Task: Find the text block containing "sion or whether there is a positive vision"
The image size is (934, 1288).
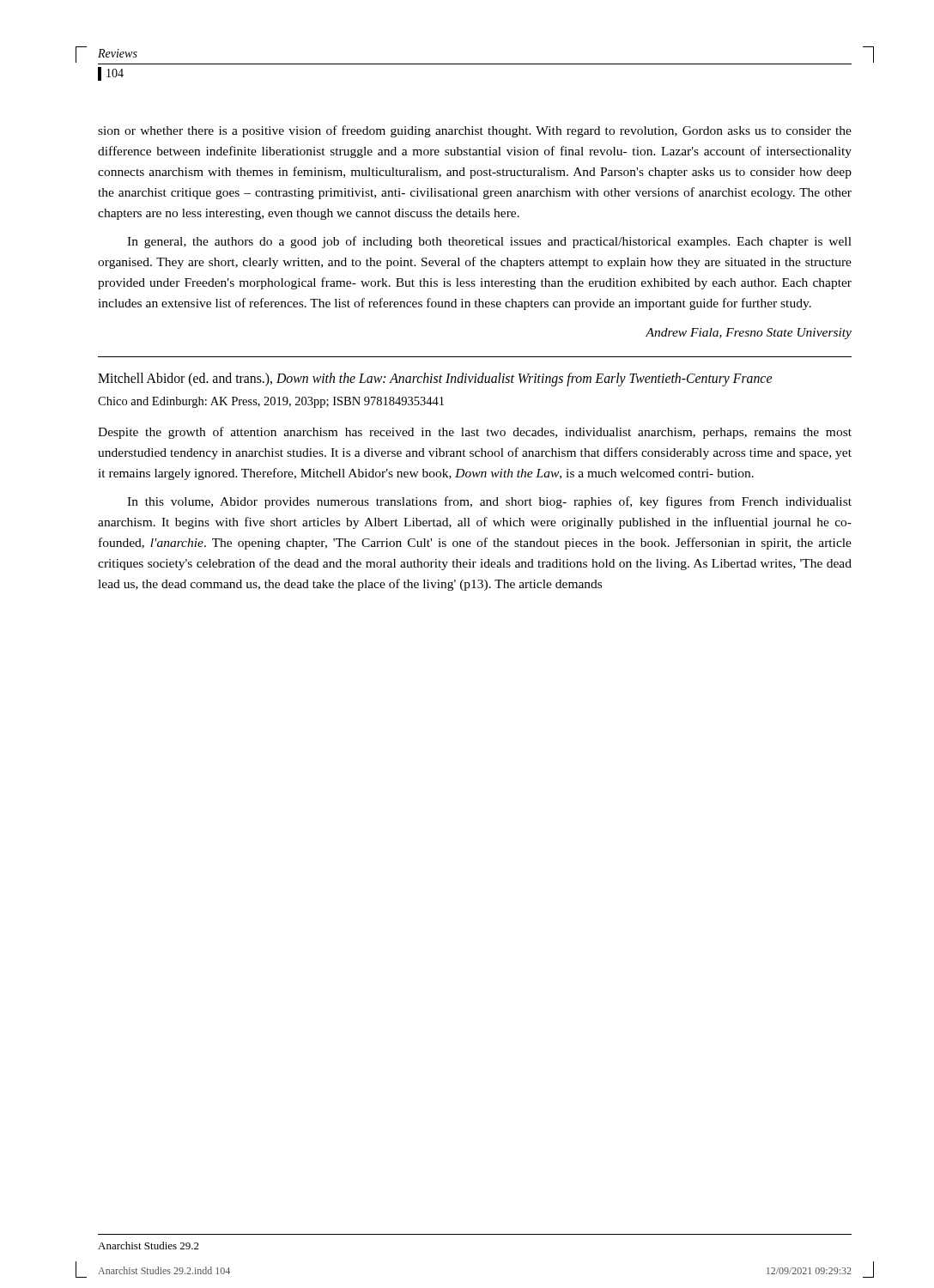Action: coord(475,172)
